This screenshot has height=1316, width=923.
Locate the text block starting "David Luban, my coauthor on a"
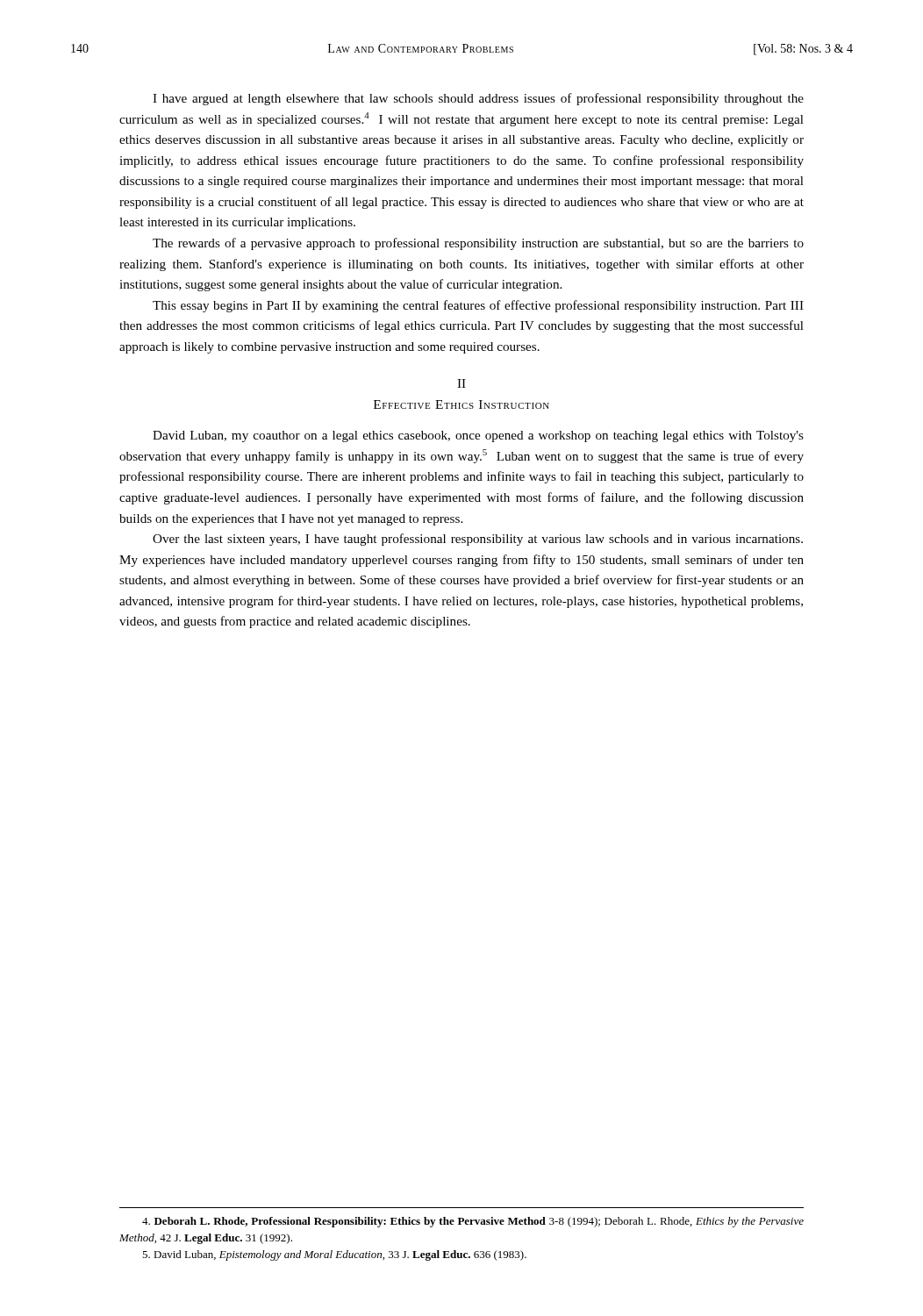click(x=462, y=477)
